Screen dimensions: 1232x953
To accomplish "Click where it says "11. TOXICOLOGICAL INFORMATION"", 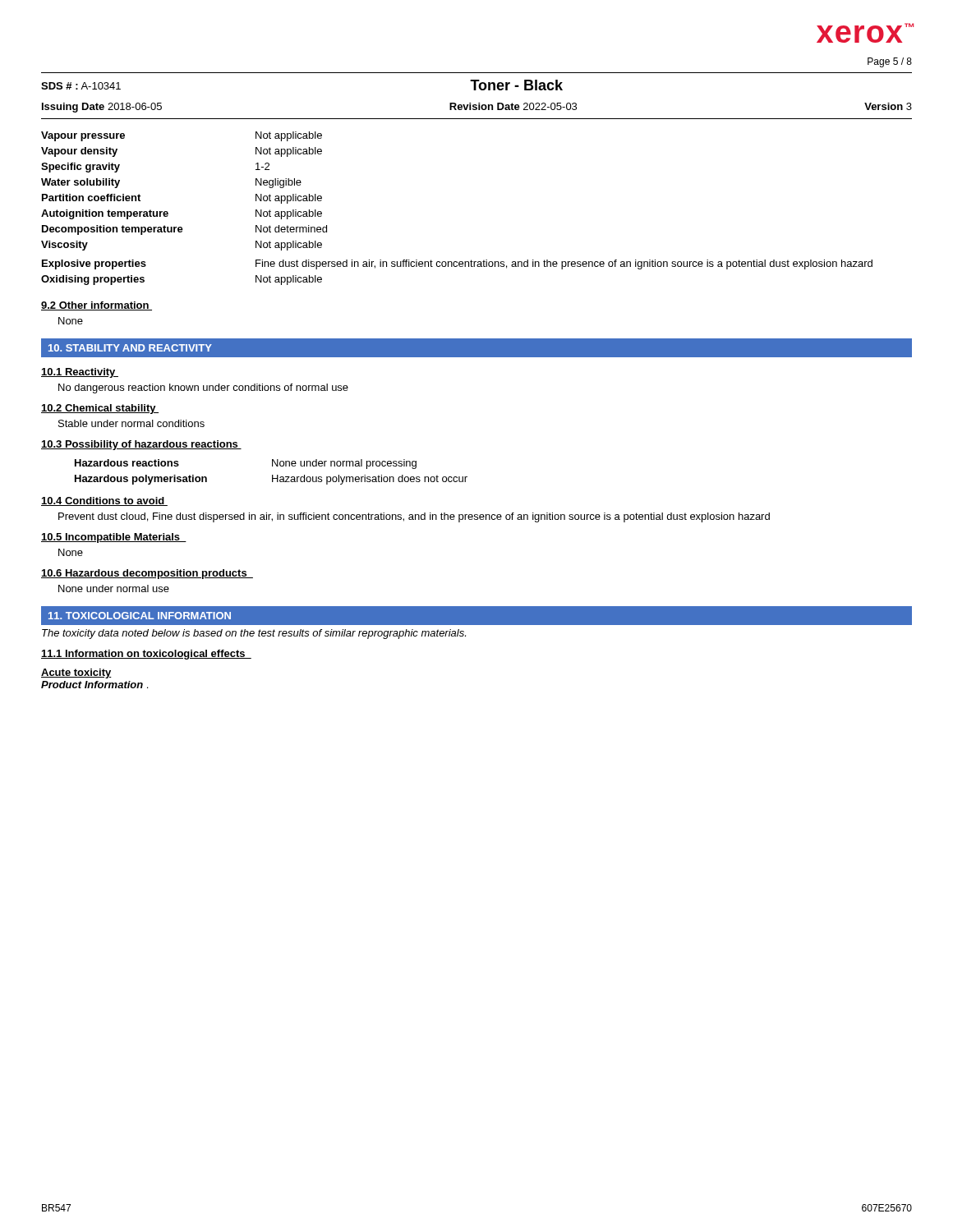I will coord(140,616).
